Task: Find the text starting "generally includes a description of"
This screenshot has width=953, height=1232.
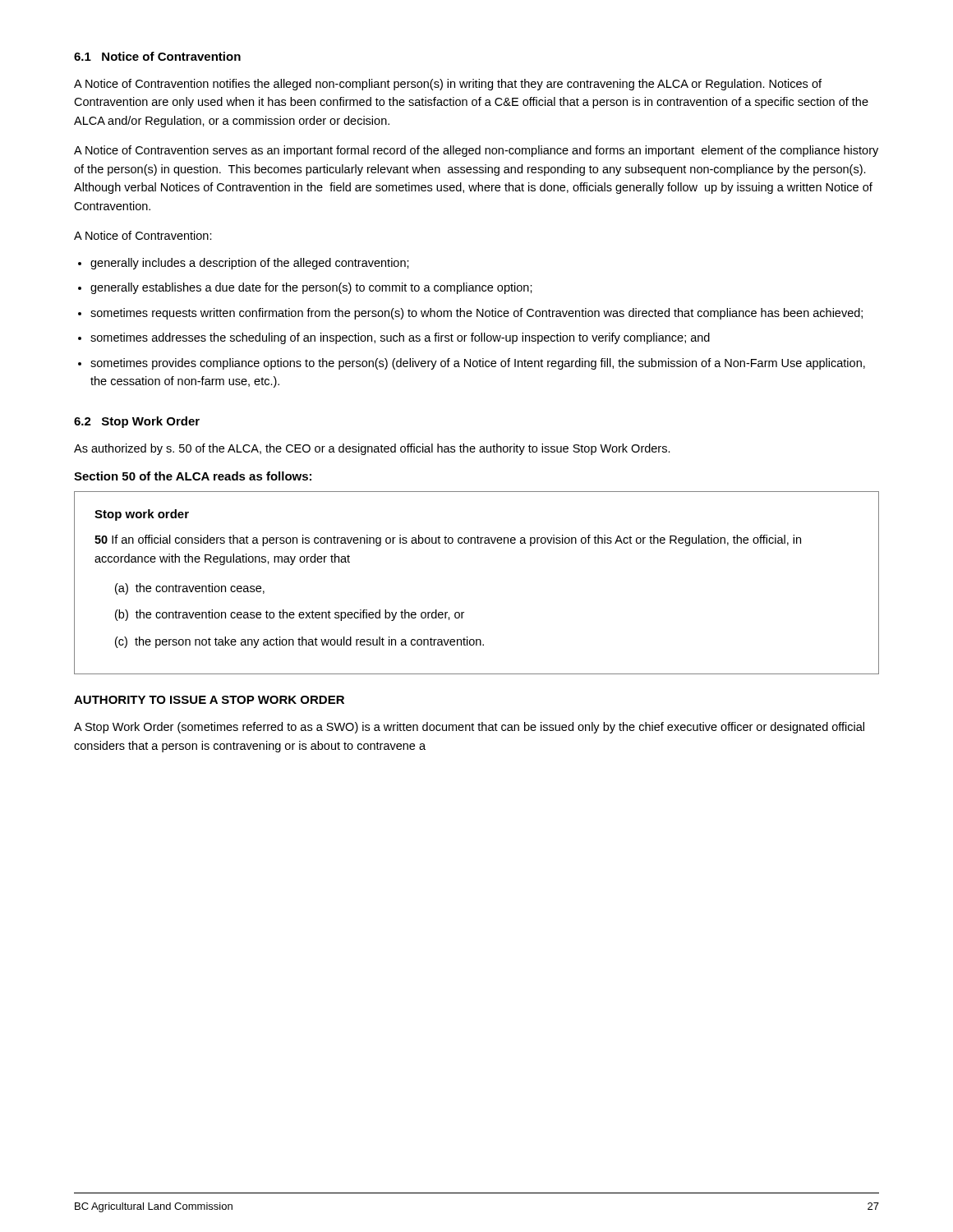Action: click(x=250, y=263)
